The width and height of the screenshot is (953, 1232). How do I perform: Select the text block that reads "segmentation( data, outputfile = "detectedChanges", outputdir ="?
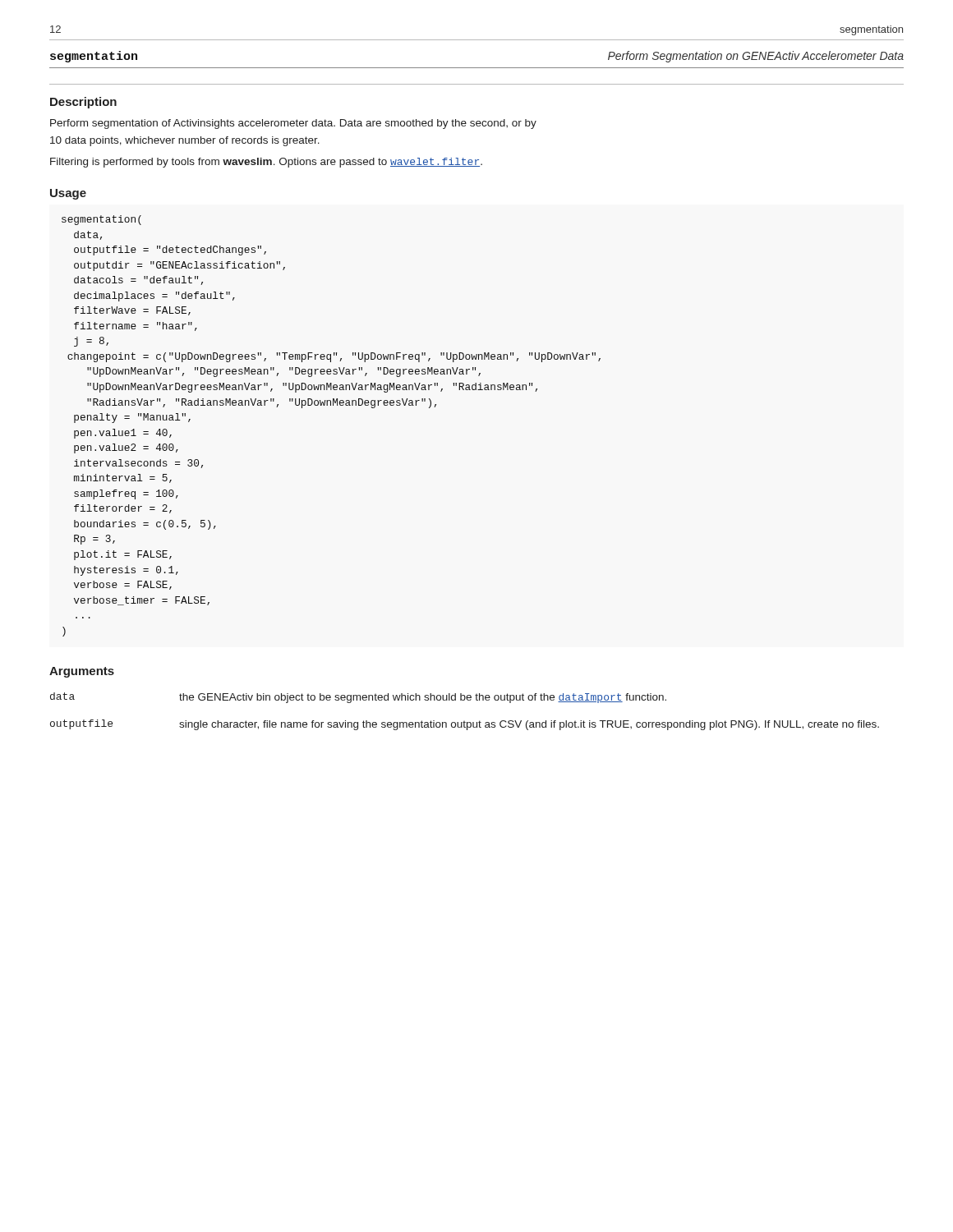point(101,220)
